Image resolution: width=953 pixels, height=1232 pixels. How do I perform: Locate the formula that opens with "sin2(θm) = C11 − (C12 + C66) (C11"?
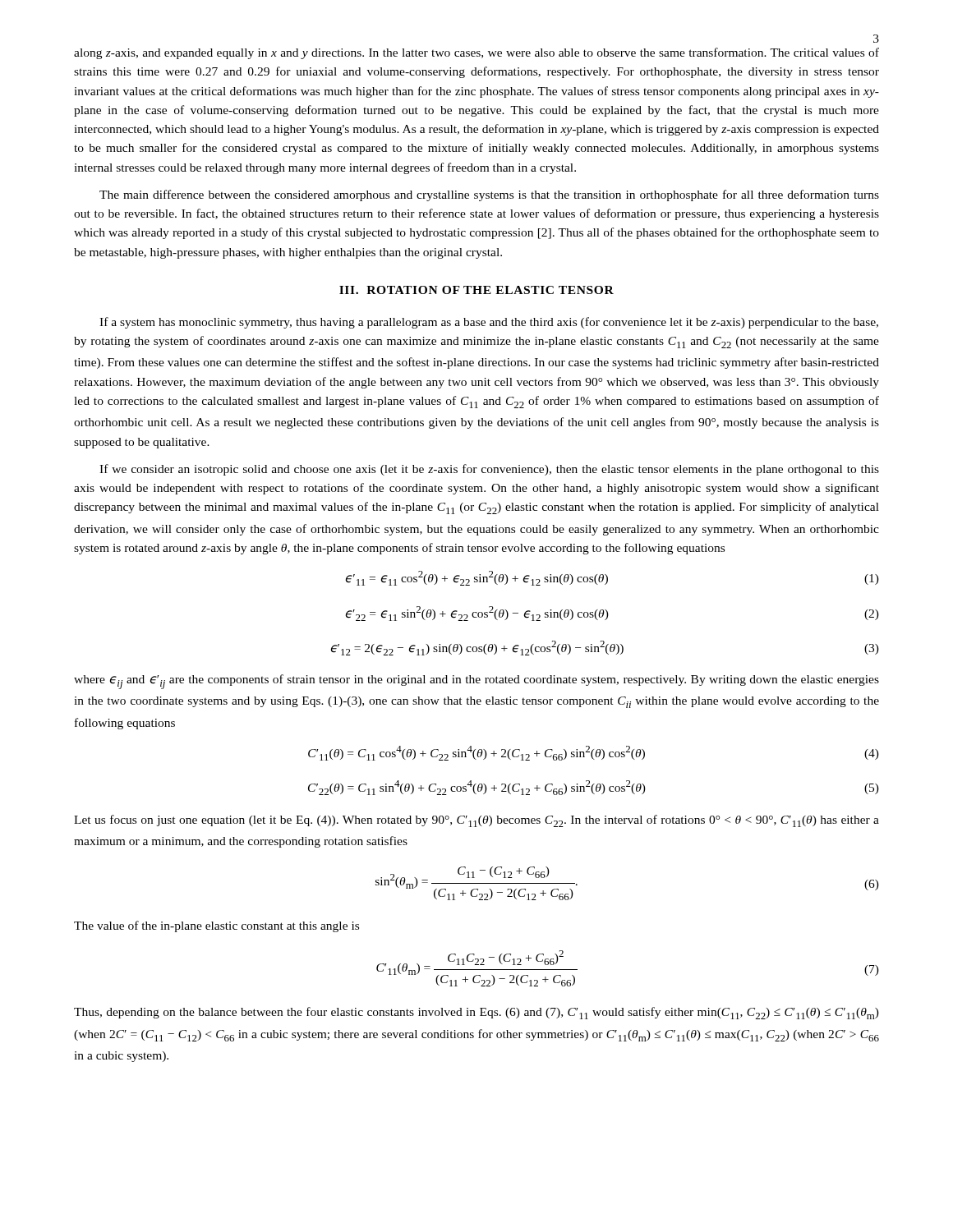pos(476,883)
